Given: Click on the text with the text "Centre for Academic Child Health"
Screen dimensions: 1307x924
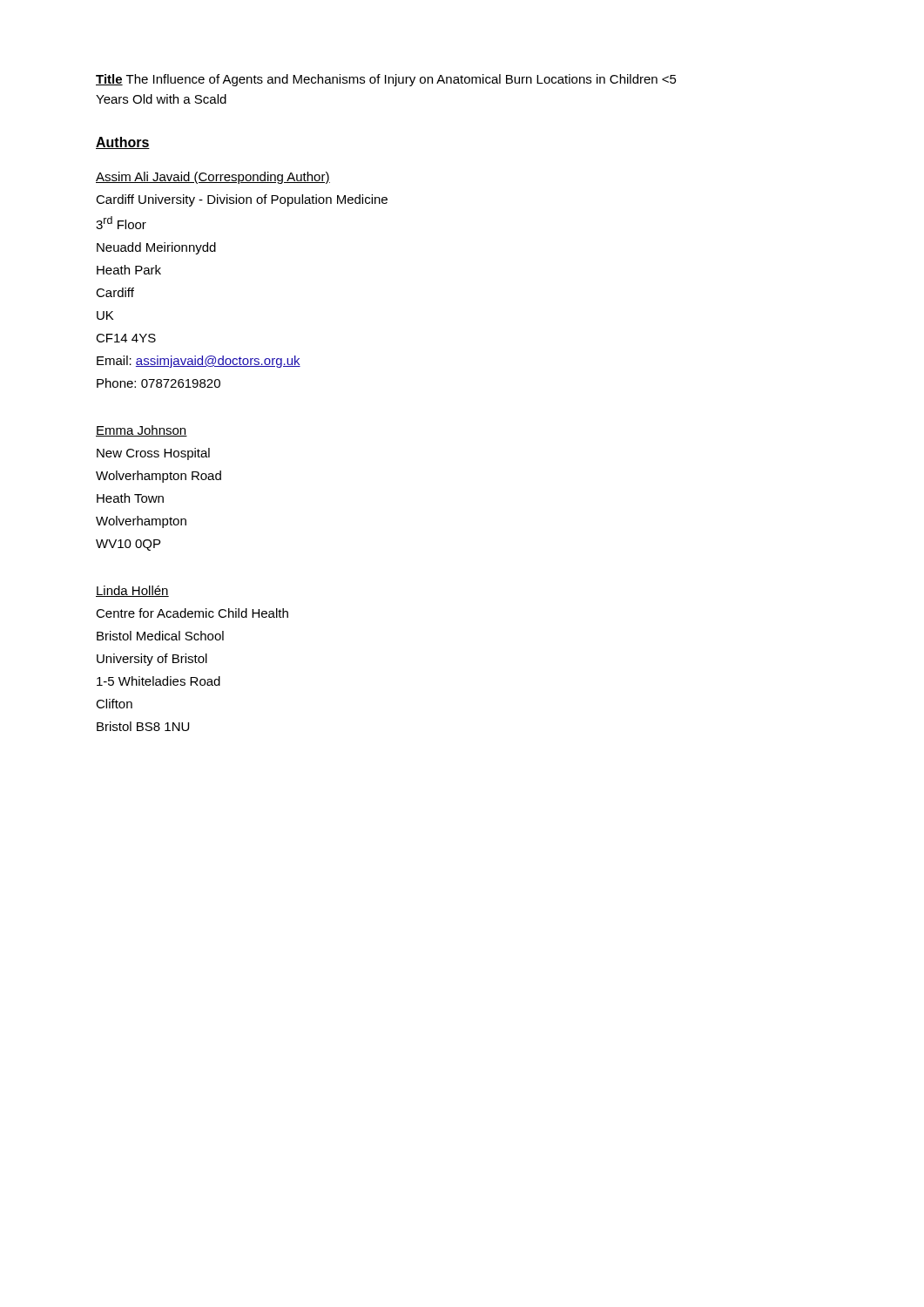Looking at the screenshot, I should pyautogui.click(x=192, y=613).
